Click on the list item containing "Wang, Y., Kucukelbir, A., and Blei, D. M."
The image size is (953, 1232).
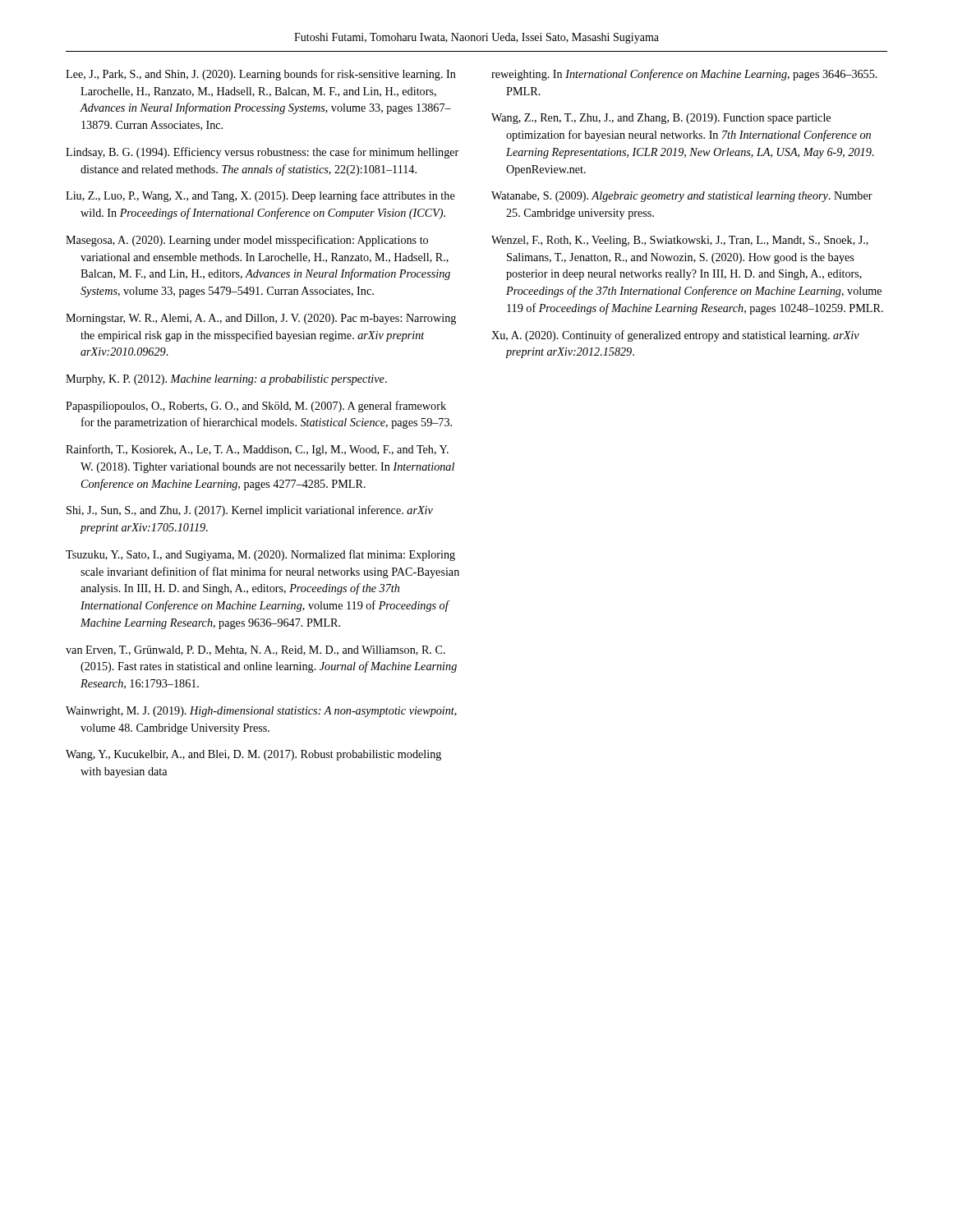coord(254,763)
